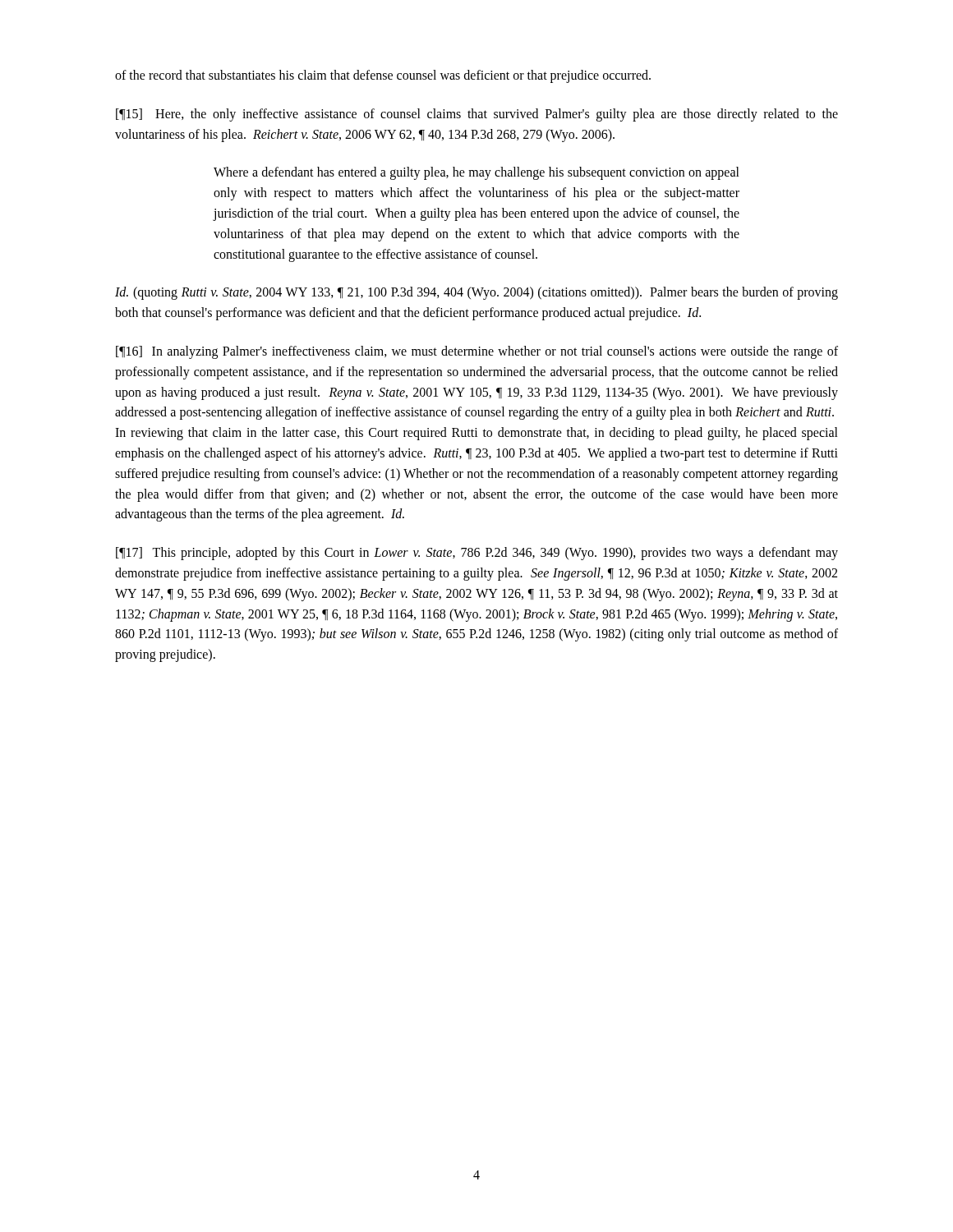Click the passage that begins "Where a defendant has entered"
Viewport: 953px width, 1232px height.
point(476,213)
